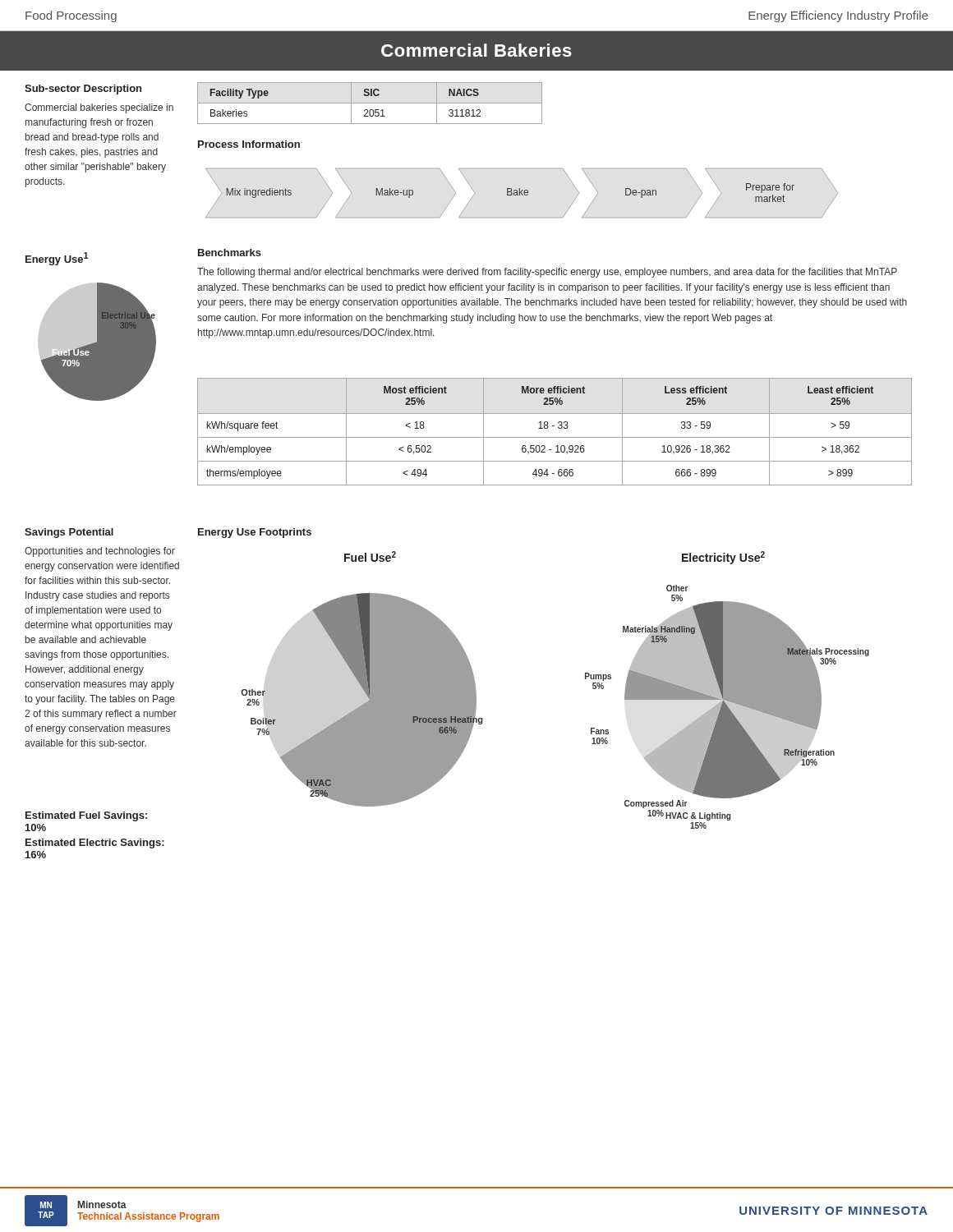This screenshot has width=953, height=1232.
Task: Click on the element starting "Commercial bakeries specialize in manufacturing fresh or frozen"
Action: (x=103, y=145)
